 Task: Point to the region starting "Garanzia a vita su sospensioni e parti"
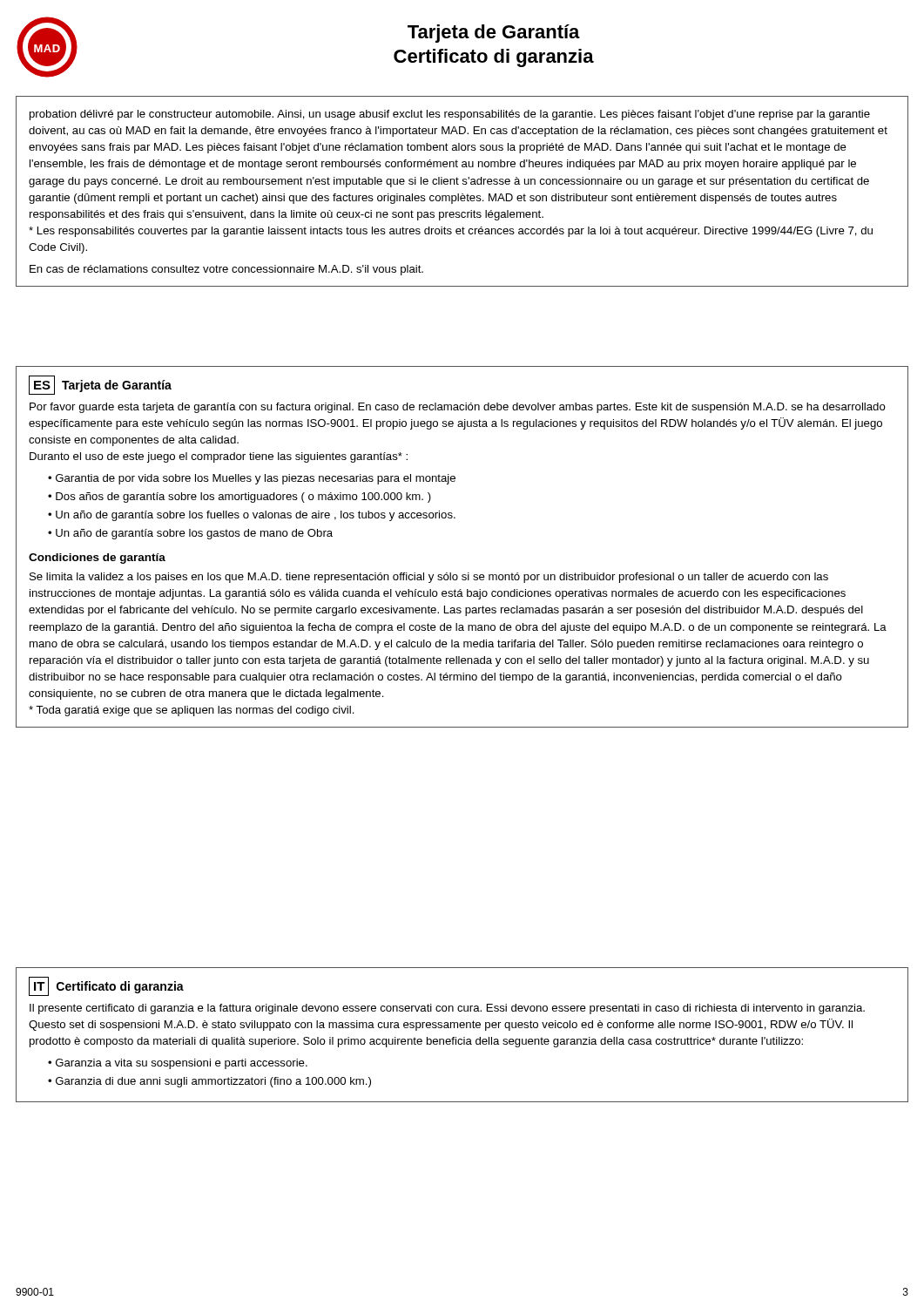pos(181,1062)
